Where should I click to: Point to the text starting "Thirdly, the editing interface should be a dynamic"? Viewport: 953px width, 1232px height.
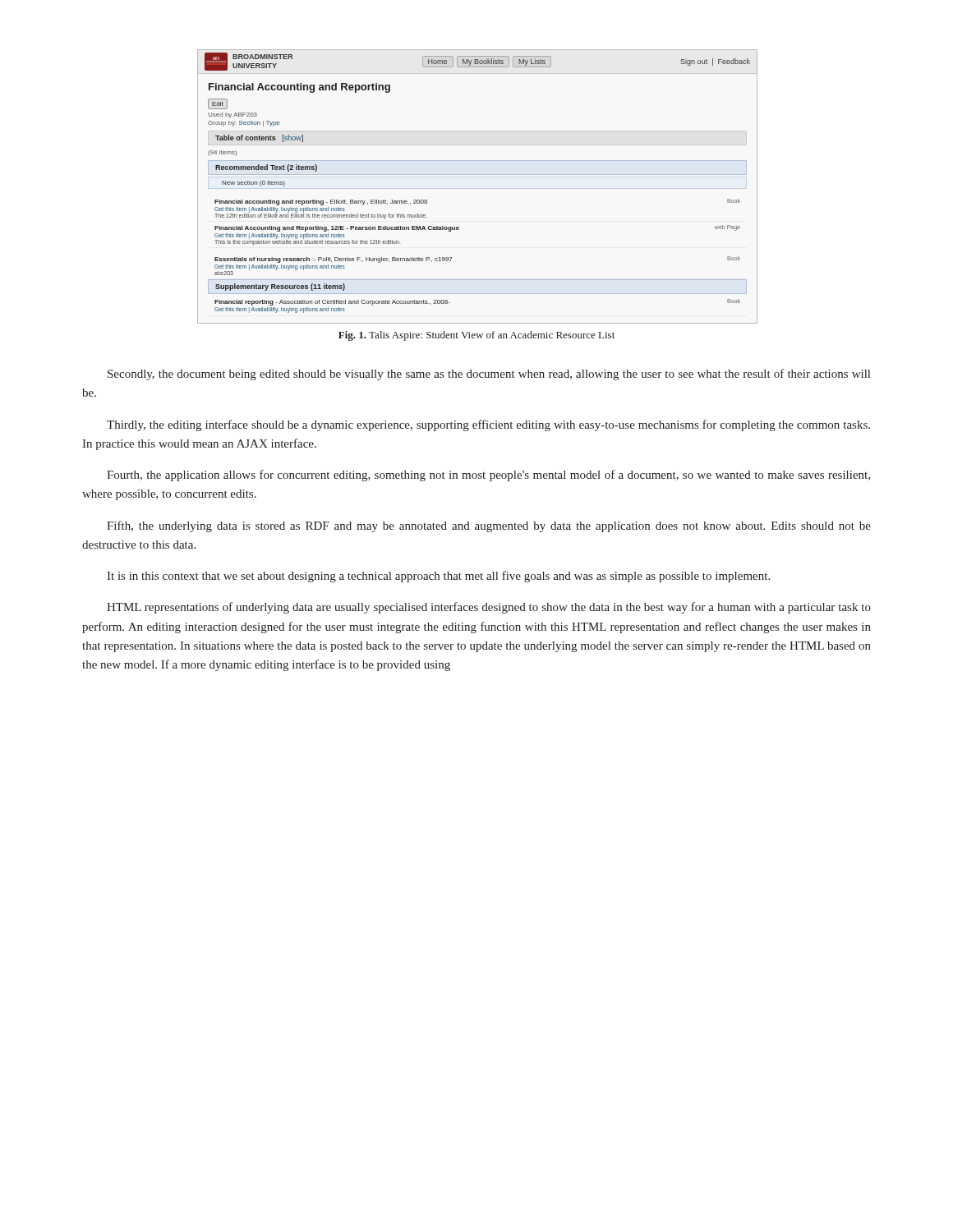(x=476, y=434)
